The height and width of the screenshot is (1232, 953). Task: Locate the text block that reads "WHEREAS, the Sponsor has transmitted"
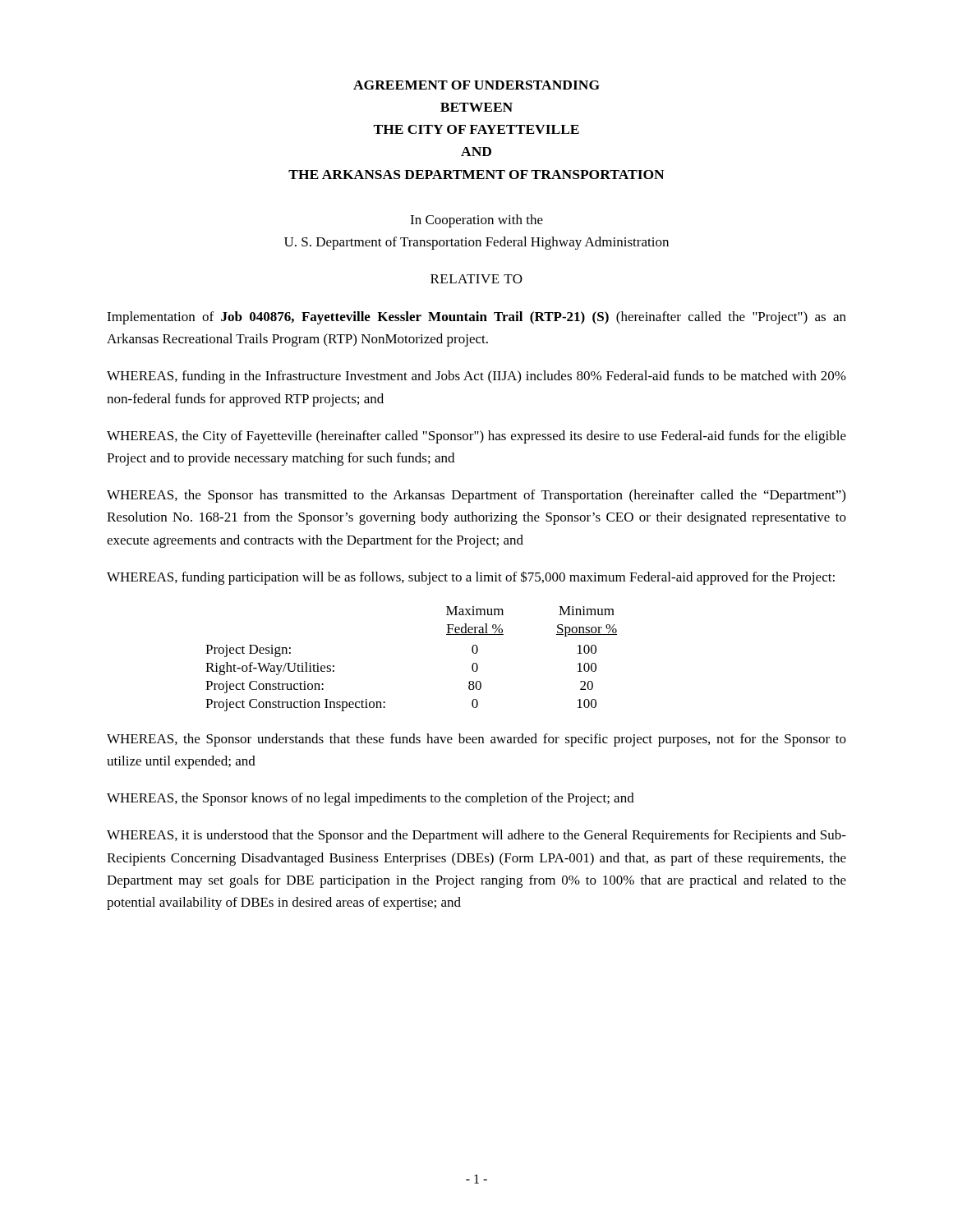[476, 517]
